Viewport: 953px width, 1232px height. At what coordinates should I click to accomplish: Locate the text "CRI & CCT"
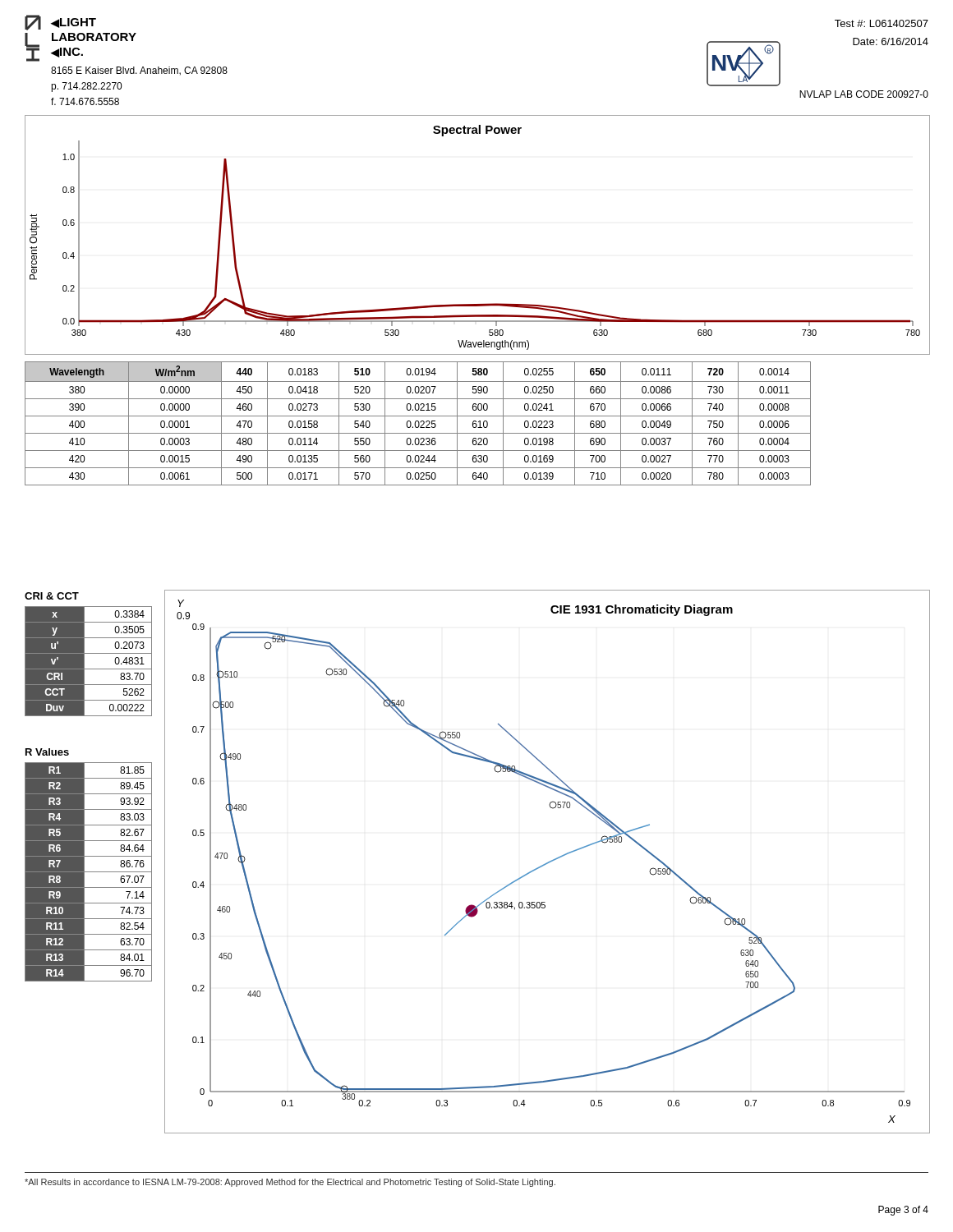(x=52, y=596)
